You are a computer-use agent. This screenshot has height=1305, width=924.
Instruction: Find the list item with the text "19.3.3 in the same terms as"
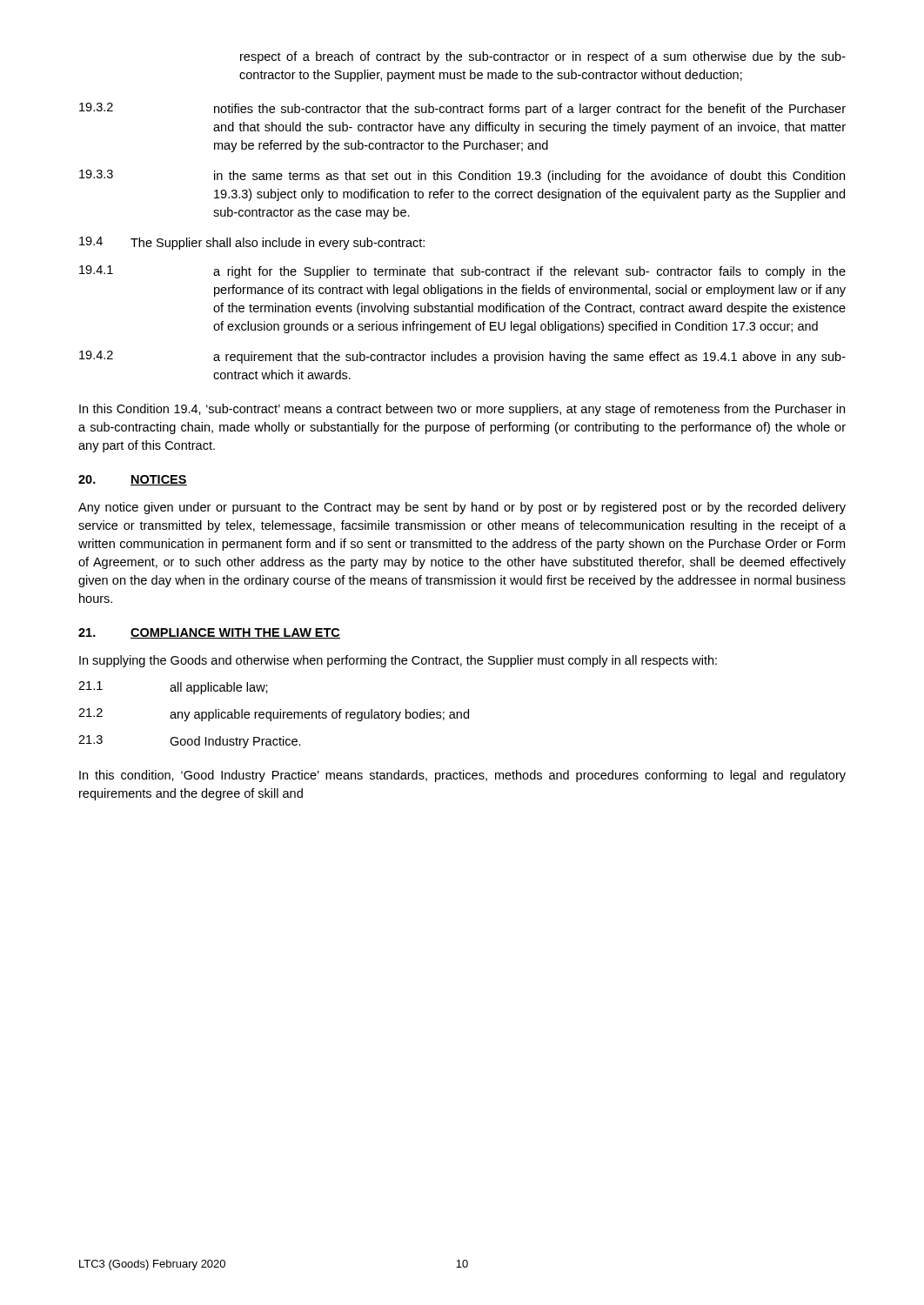pos(462,195)
